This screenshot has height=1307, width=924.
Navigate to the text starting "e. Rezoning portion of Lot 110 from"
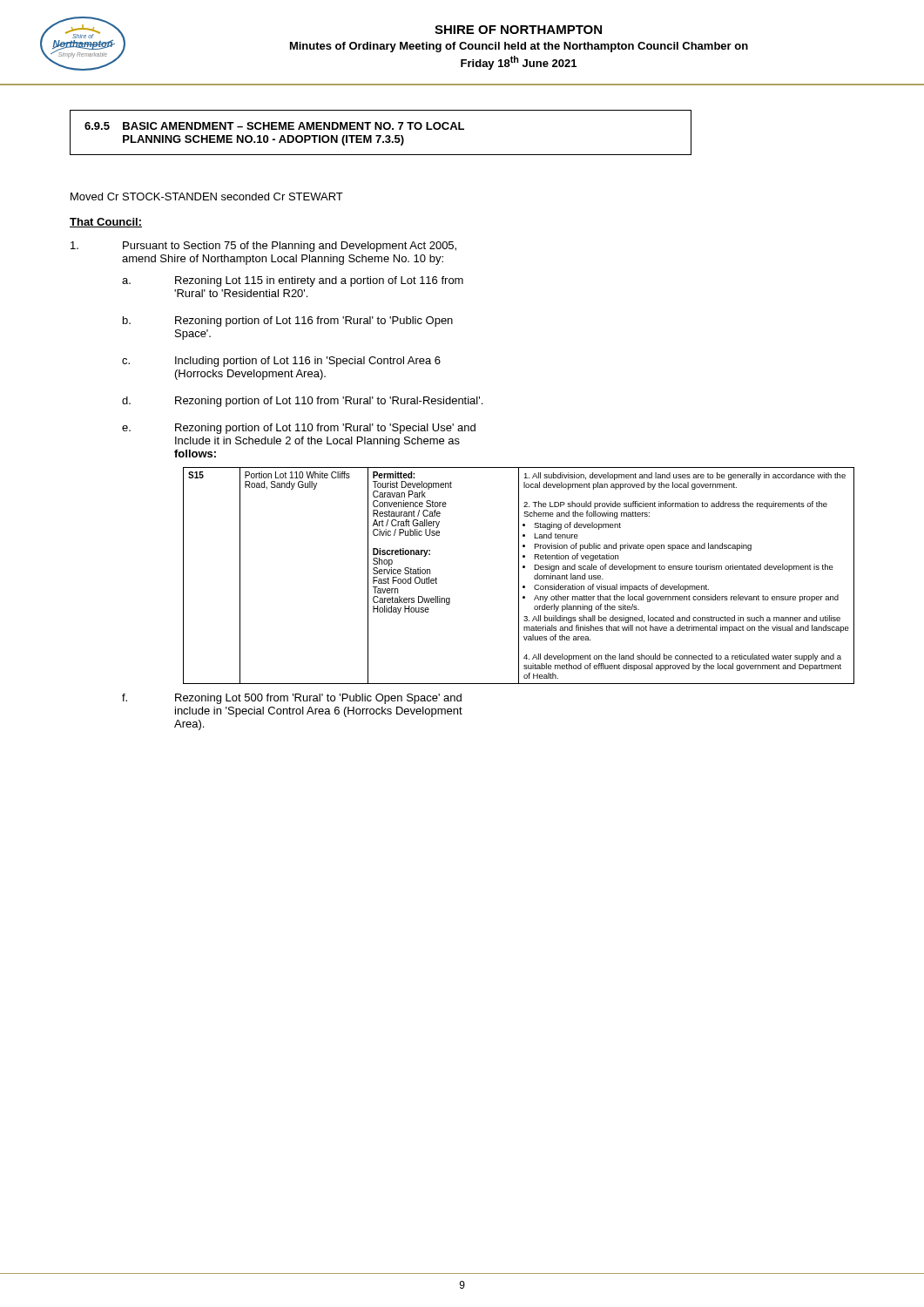click(x=299, y=429)
